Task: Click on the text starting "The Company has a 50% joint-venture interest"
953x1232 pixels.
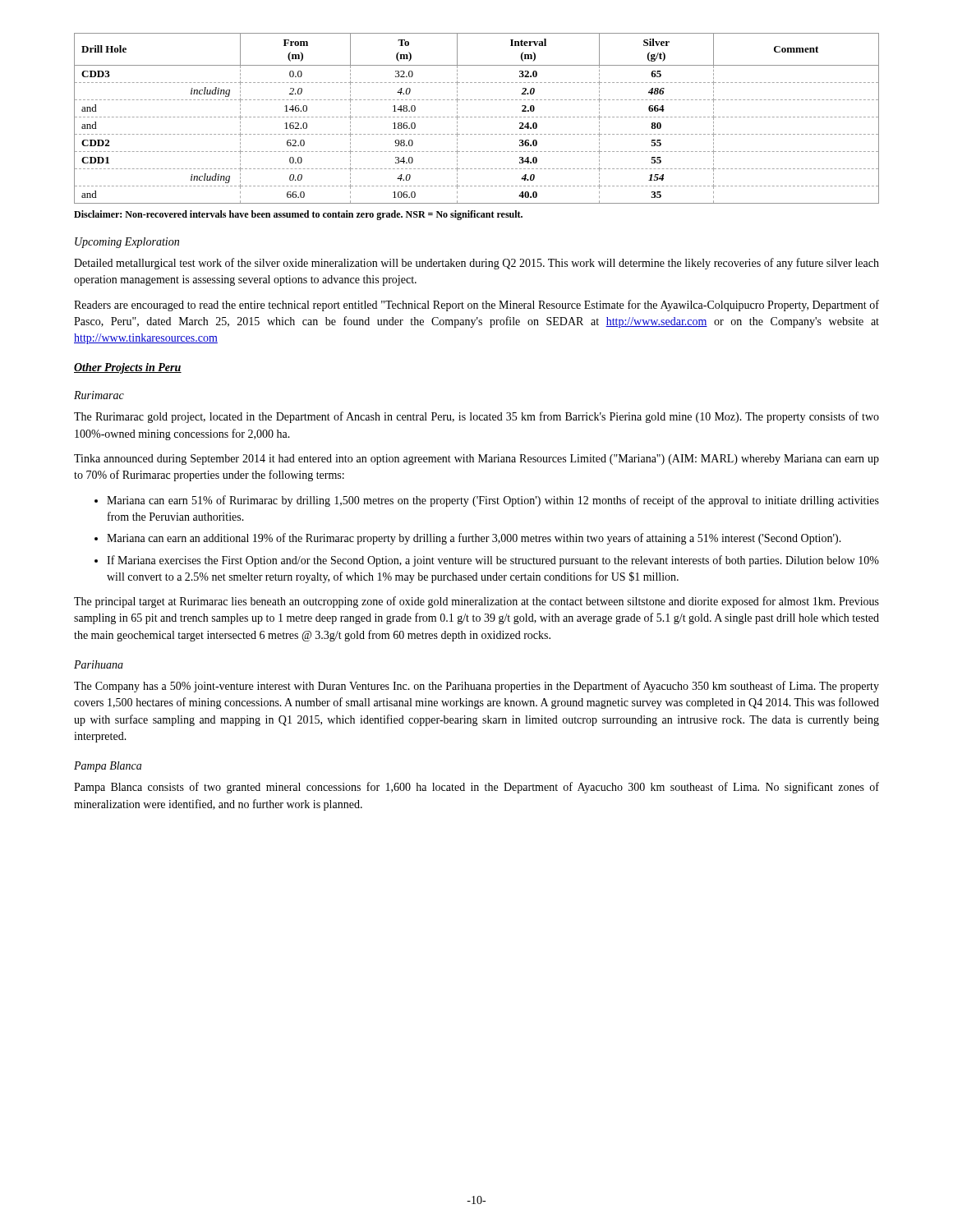Action: point(476,711)
